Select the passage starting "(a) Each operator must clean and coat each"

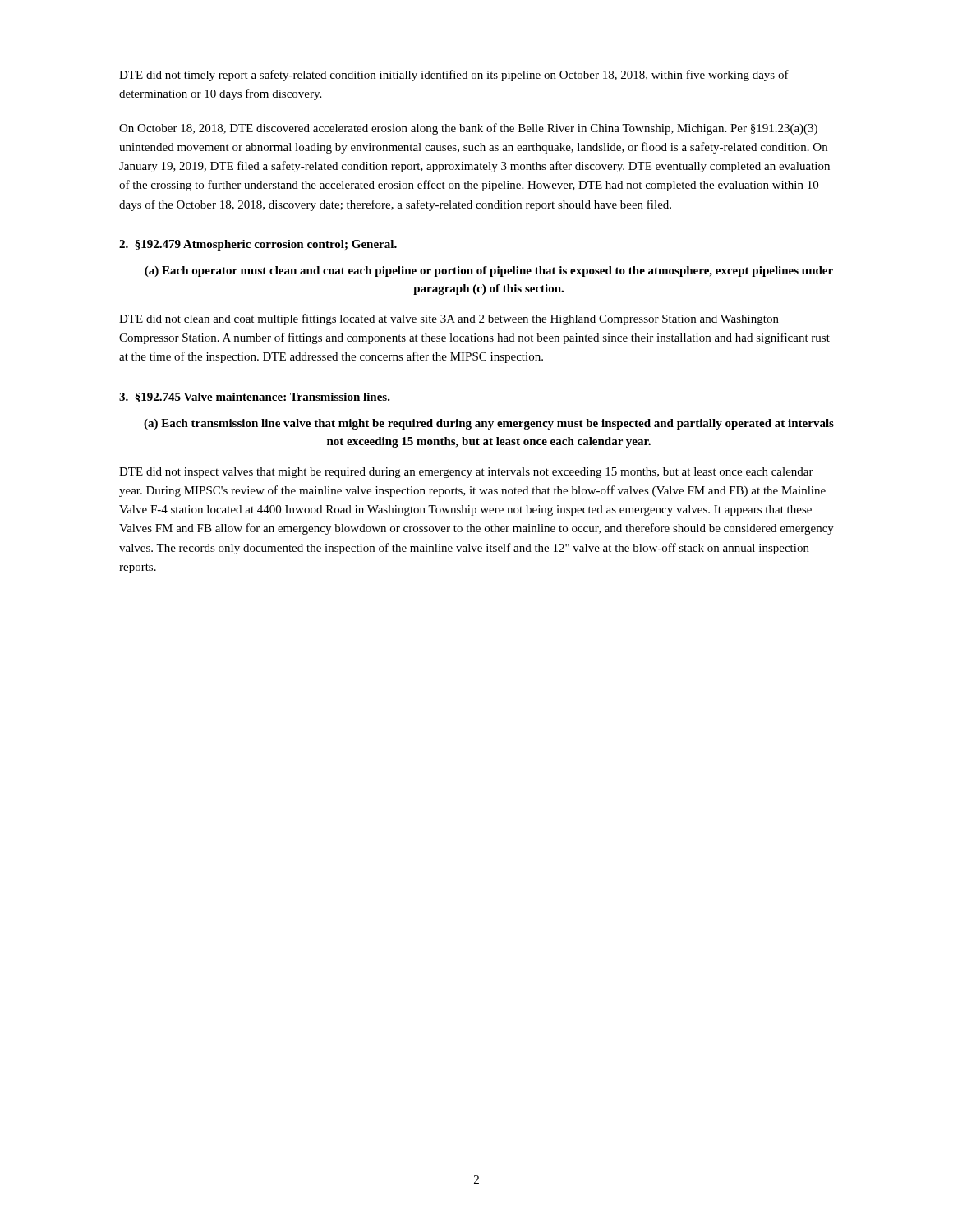(x=489, y=279)
